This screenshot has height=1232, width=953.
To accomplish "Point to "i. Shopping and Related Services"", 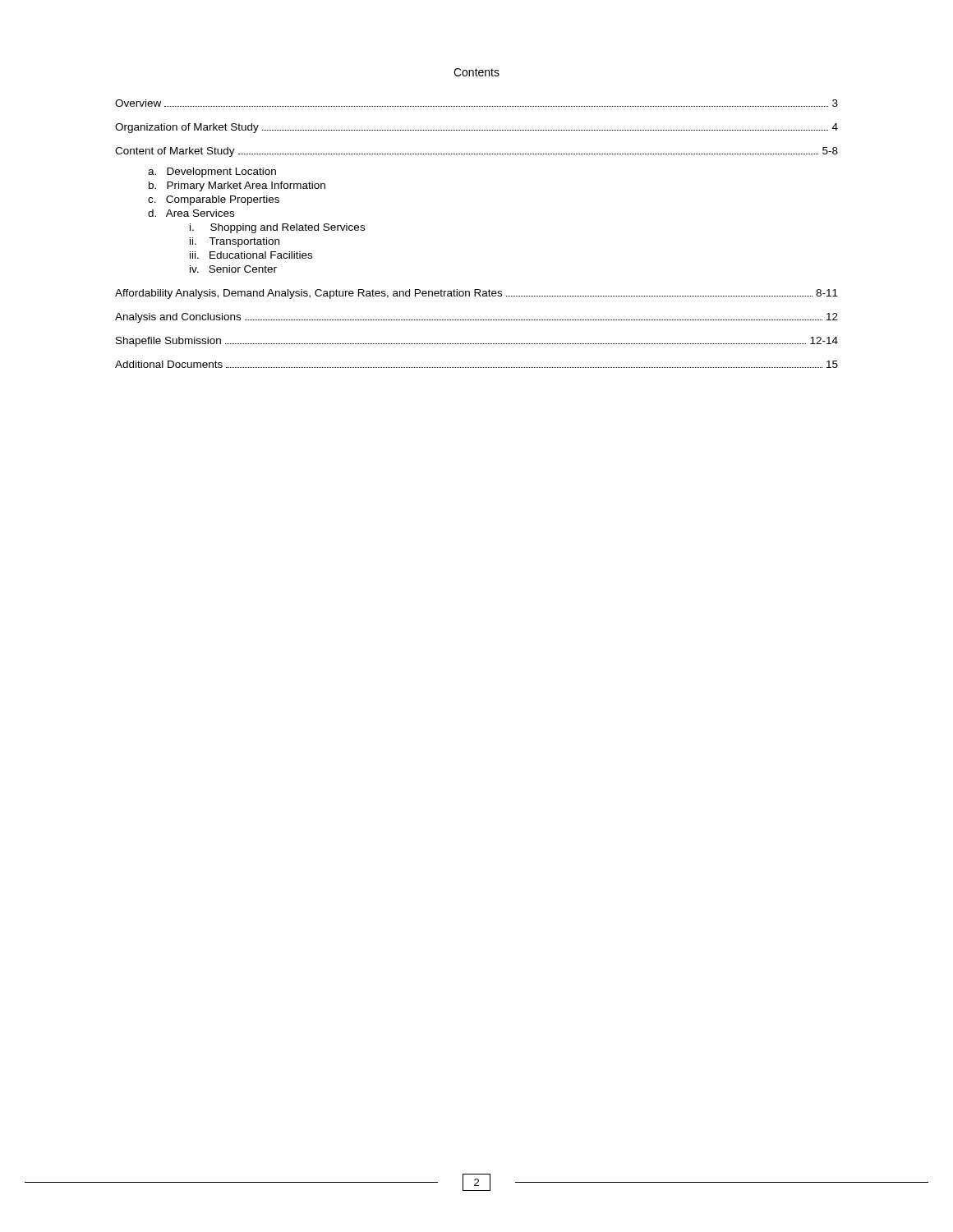I will [x=277, y=227].
